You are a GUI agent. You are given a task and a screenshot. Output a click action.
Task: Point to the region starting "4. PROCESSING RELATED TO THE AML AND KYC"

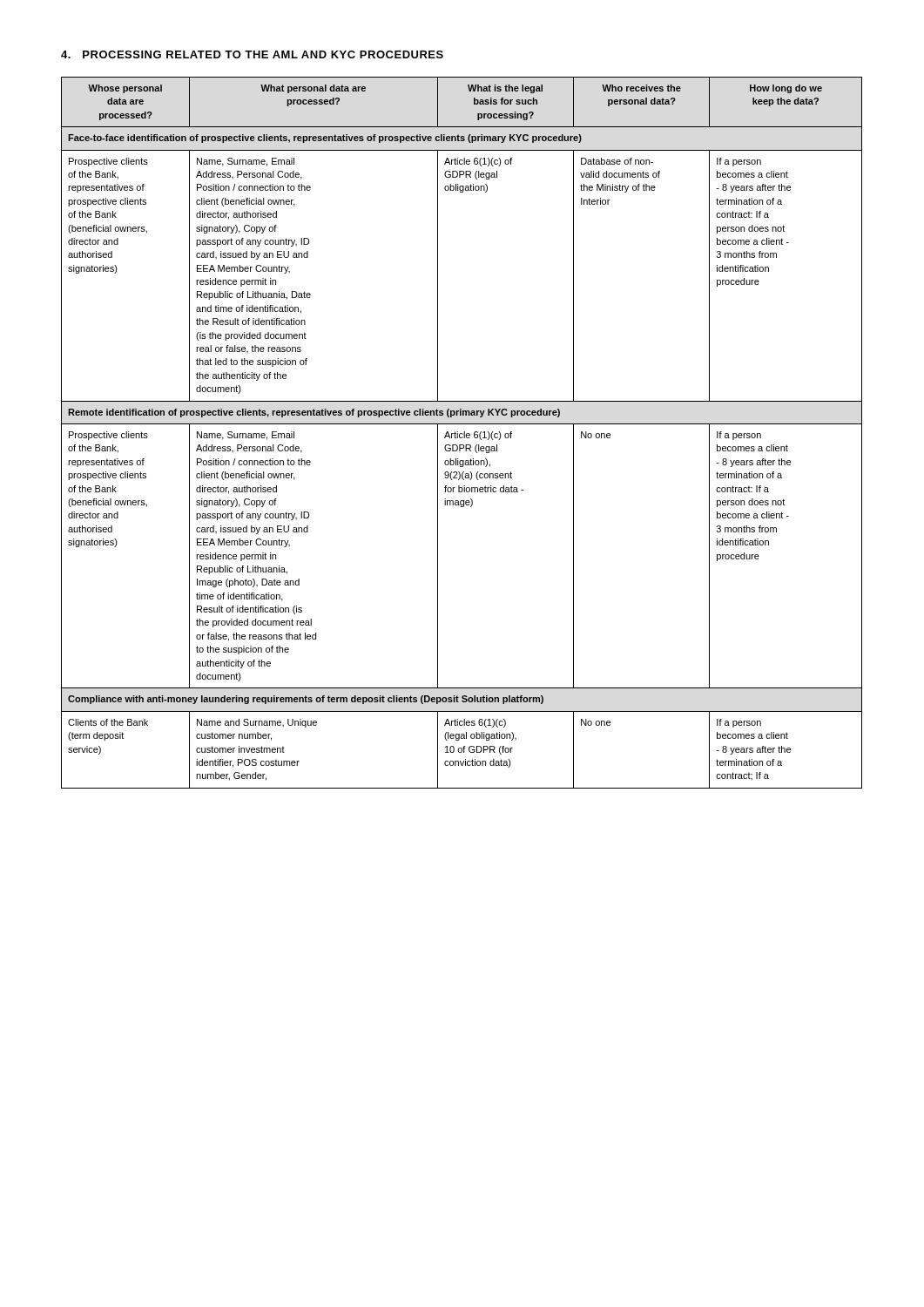click(252, 55)
